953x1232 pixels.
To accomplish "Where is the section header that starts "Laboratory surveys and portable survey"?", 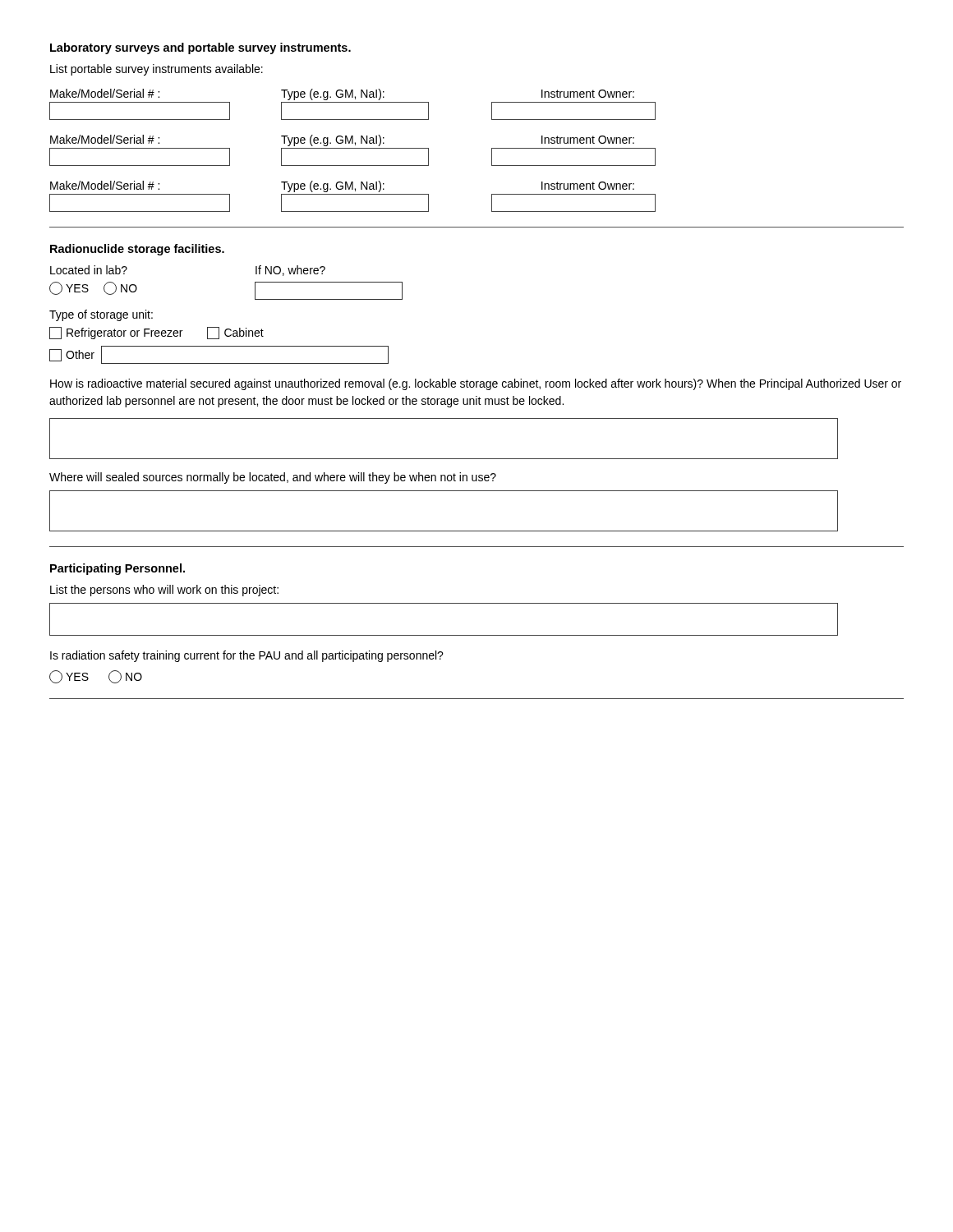I will click(200, 48).
